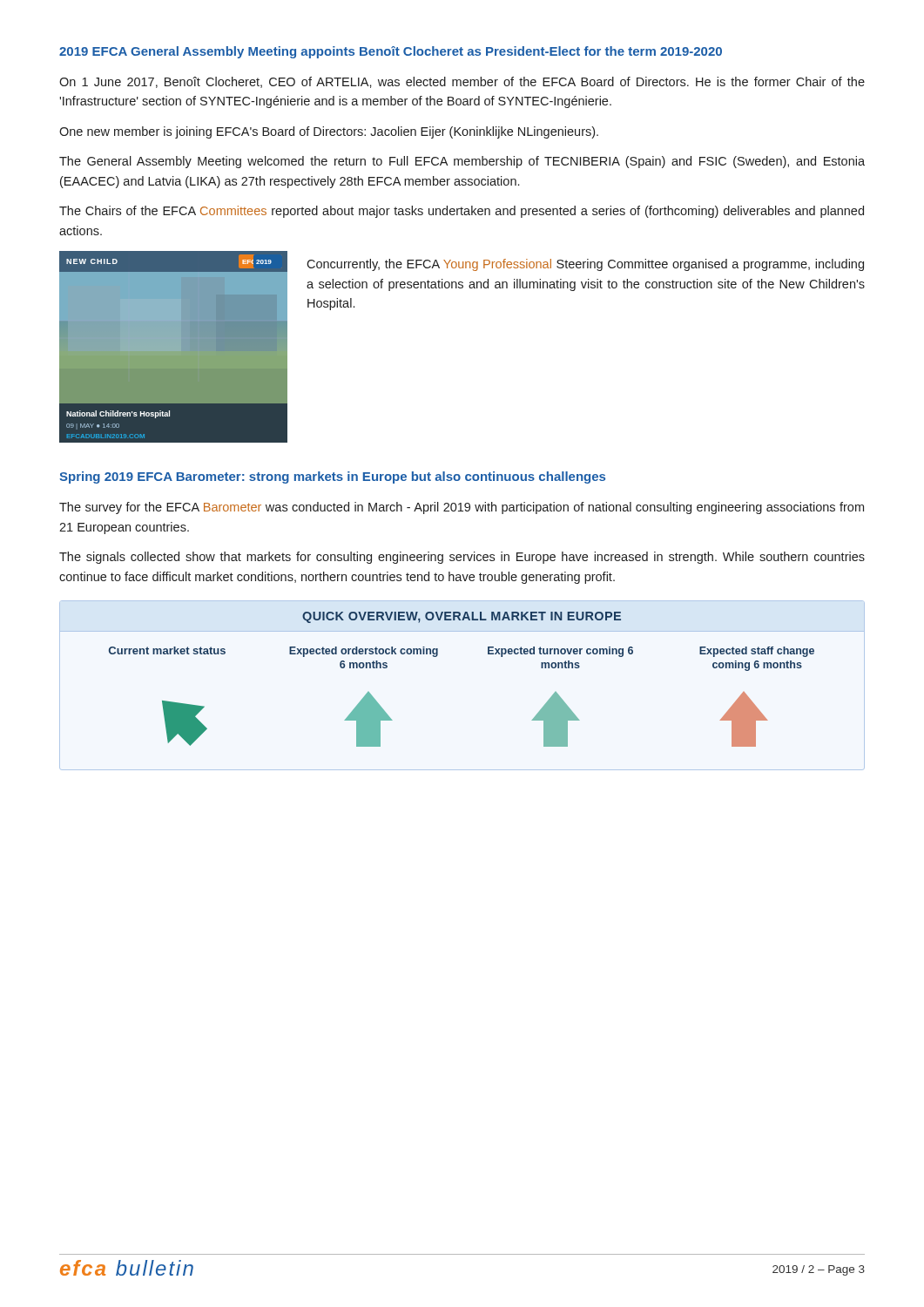Point to the block starting "One new member is"
Image resolution: width=924 pixels, height=1307 pixels.
coord(329,132)
